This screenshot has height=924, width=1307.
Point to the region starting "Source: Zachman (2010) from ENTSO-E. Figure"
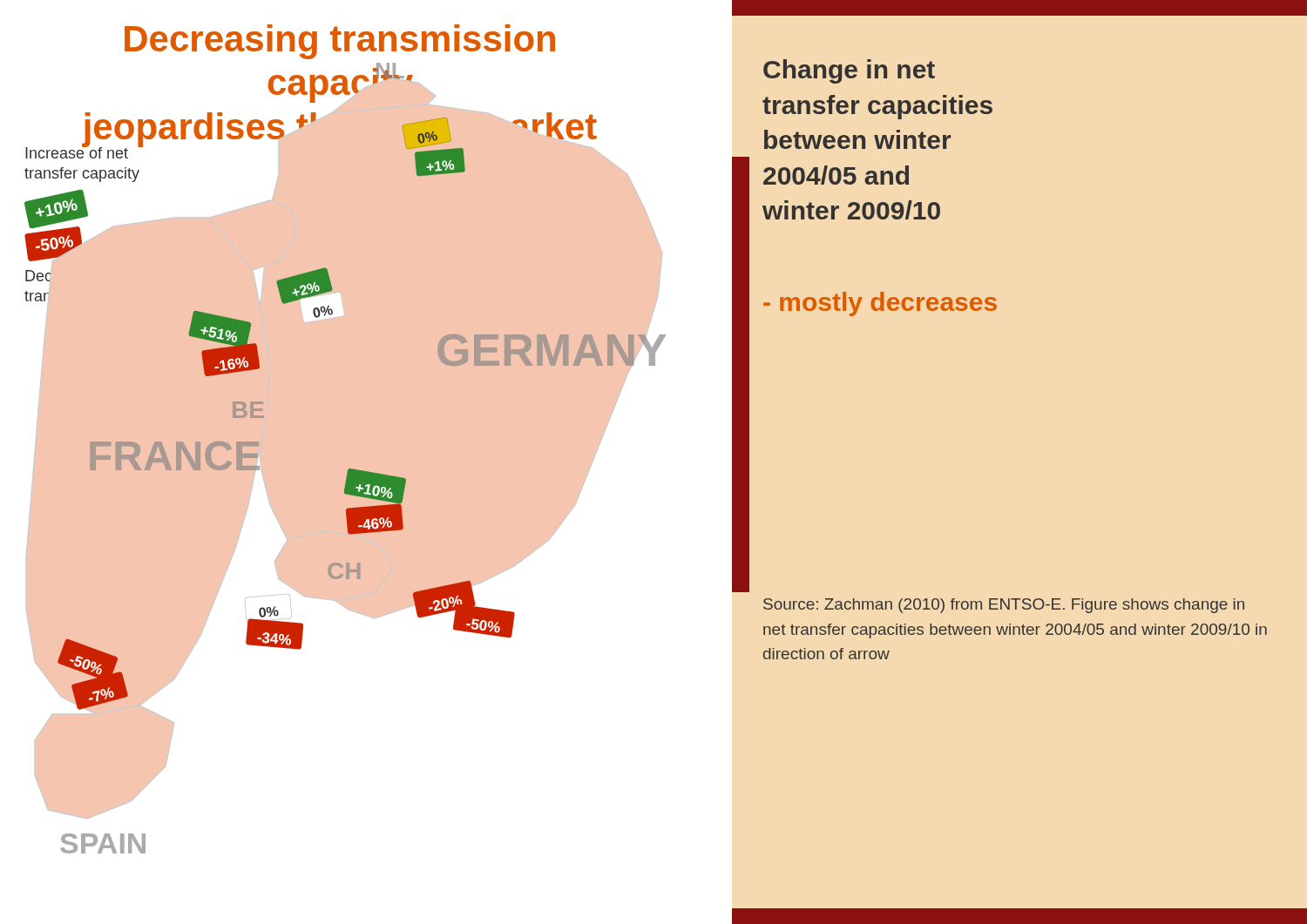[1015, 629]
